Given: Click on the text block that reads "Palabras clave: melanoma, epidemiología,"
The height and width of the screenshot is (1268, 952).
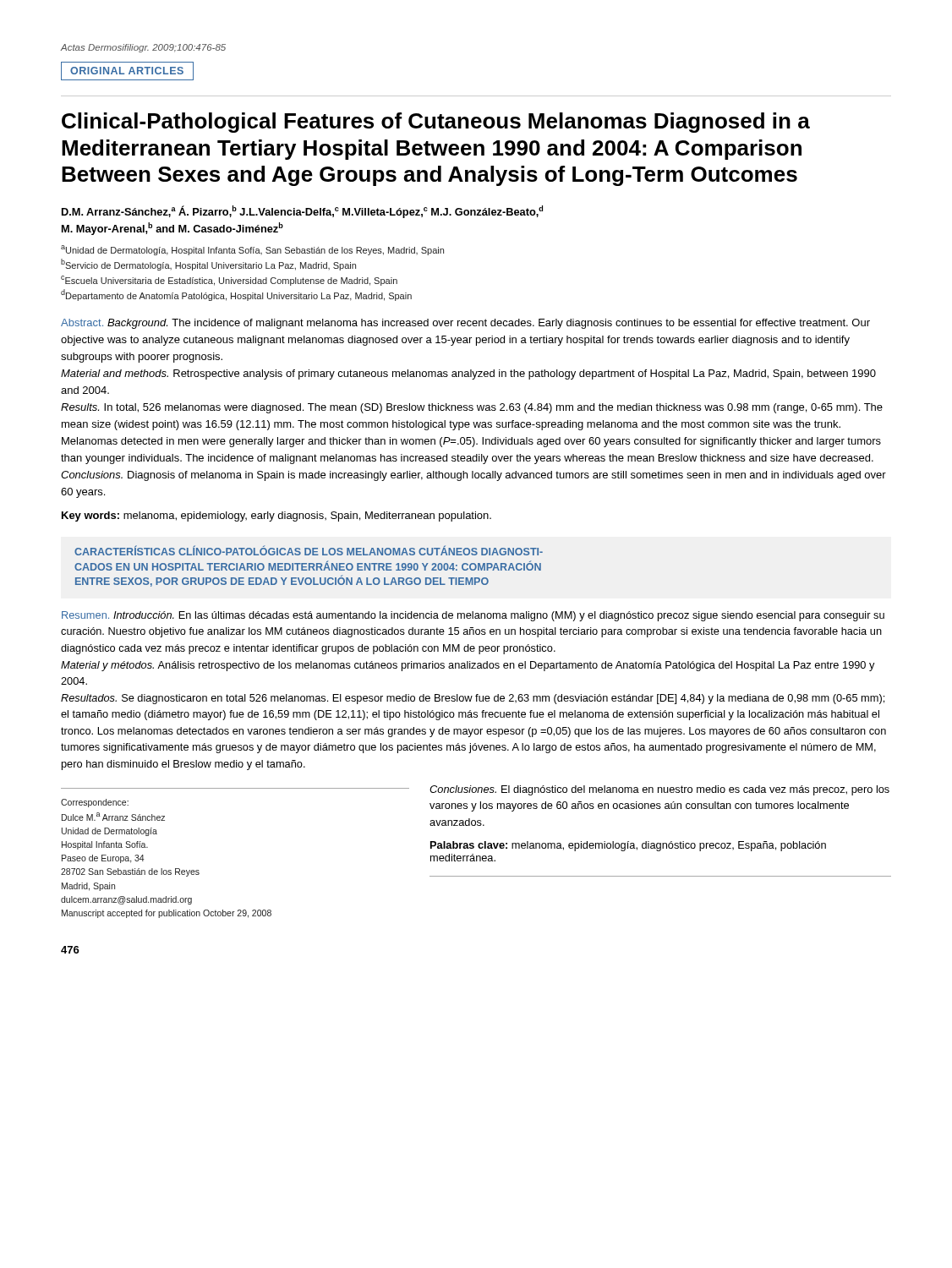Looking at the screenshot, I should click(628, 851).
